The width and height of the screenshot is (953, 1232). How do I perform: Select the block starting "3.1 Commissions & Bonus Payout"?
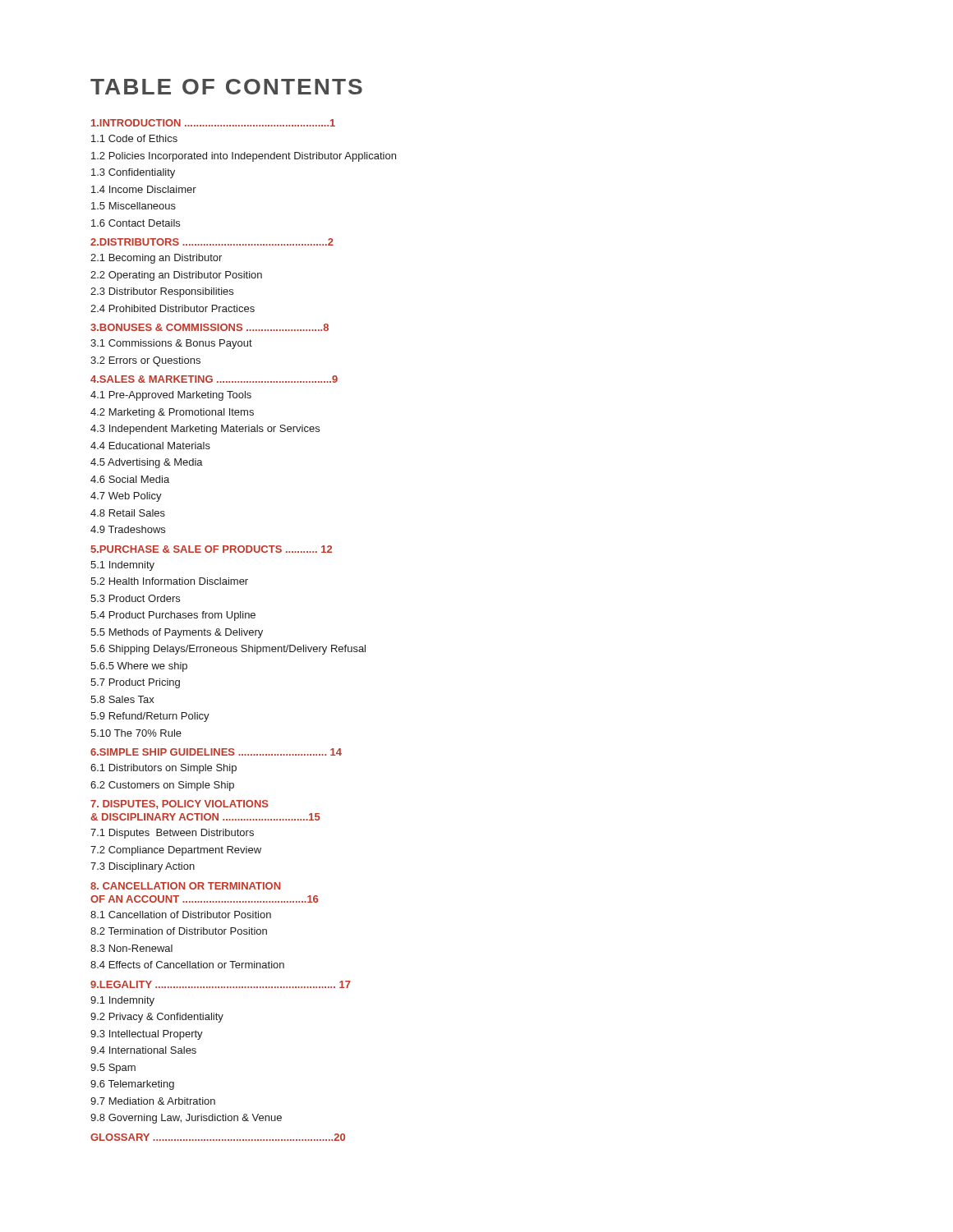(x=171, y=344)
